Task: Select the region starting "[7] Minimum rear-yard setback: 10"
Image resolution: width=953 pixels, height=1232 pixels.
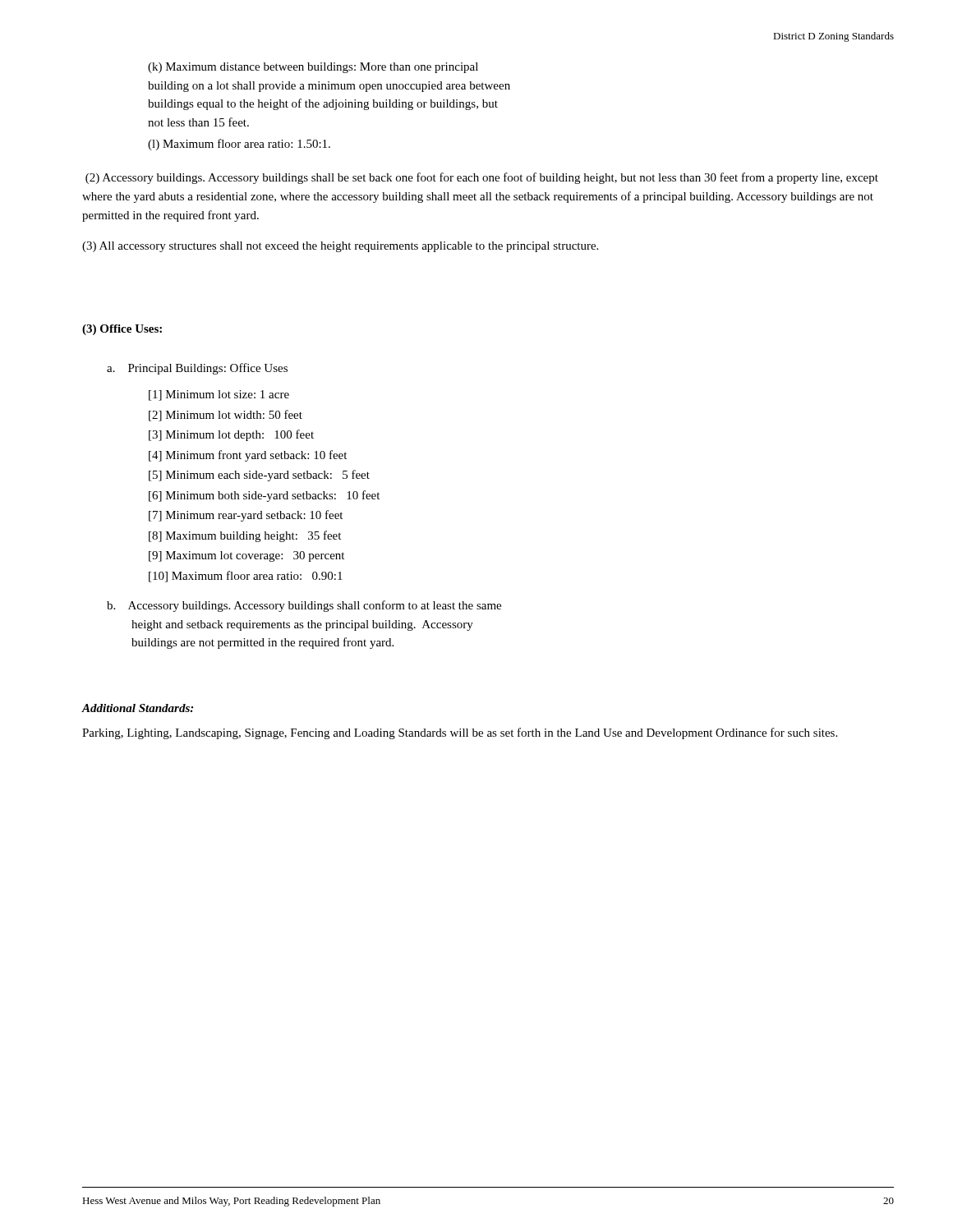Action: click(x=245, y=515)
